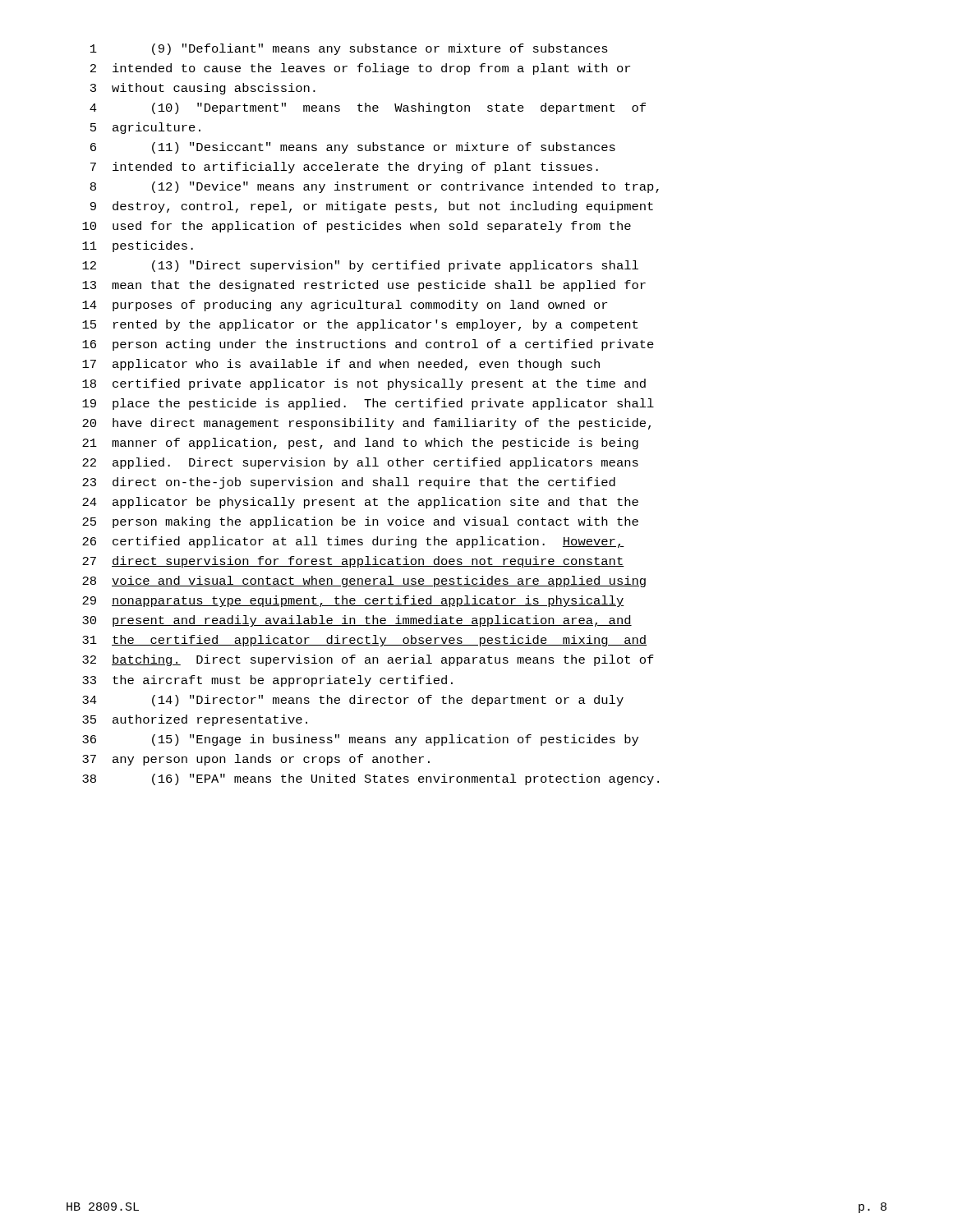Click on the passage starting "34 (14) "Director""
Screen dimensions: 1232x953
[476, 710]
